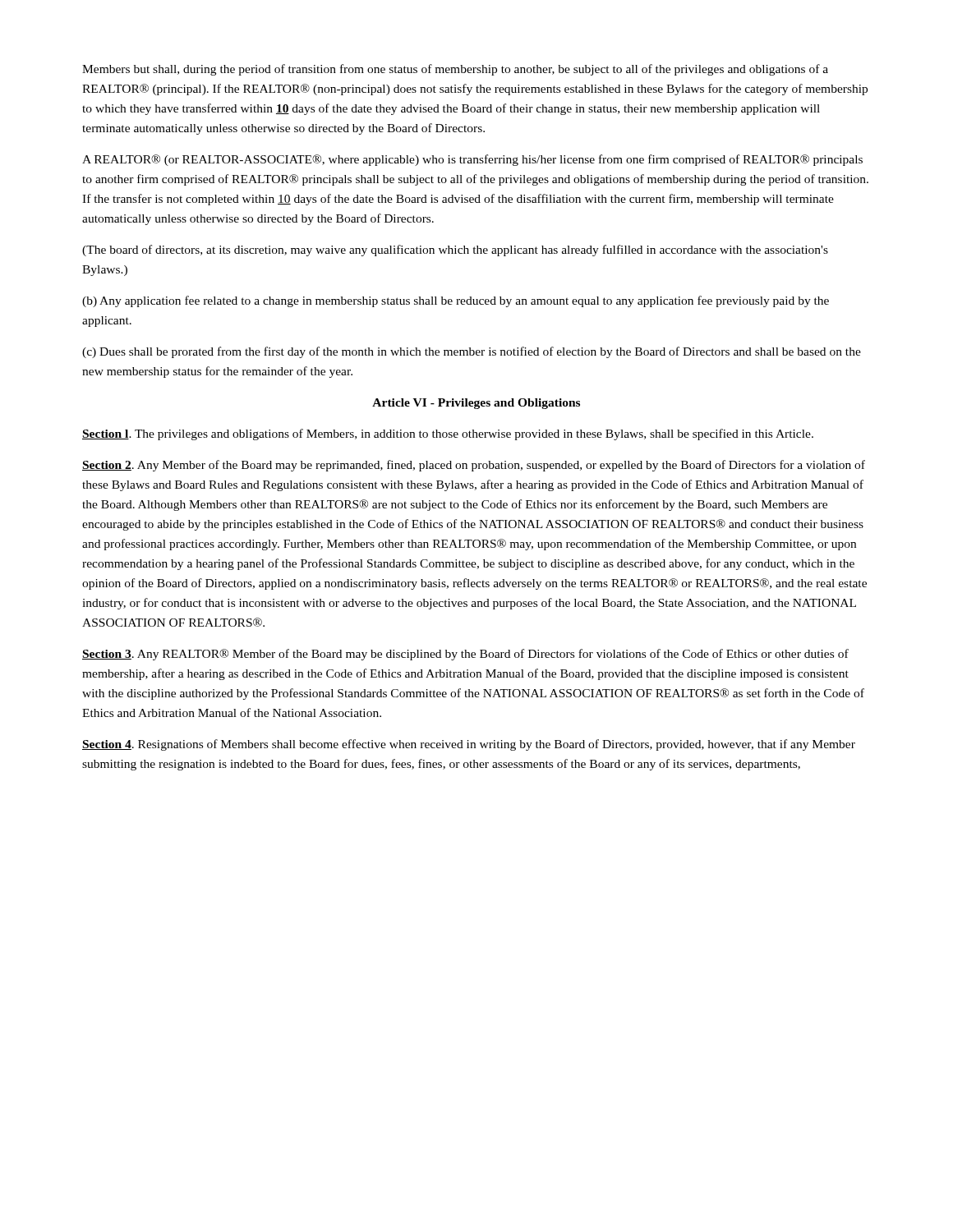Find the passage starting "Members but shall, during the period"
Viewport: 953px width, 1232px height.
tap(476, 99)
